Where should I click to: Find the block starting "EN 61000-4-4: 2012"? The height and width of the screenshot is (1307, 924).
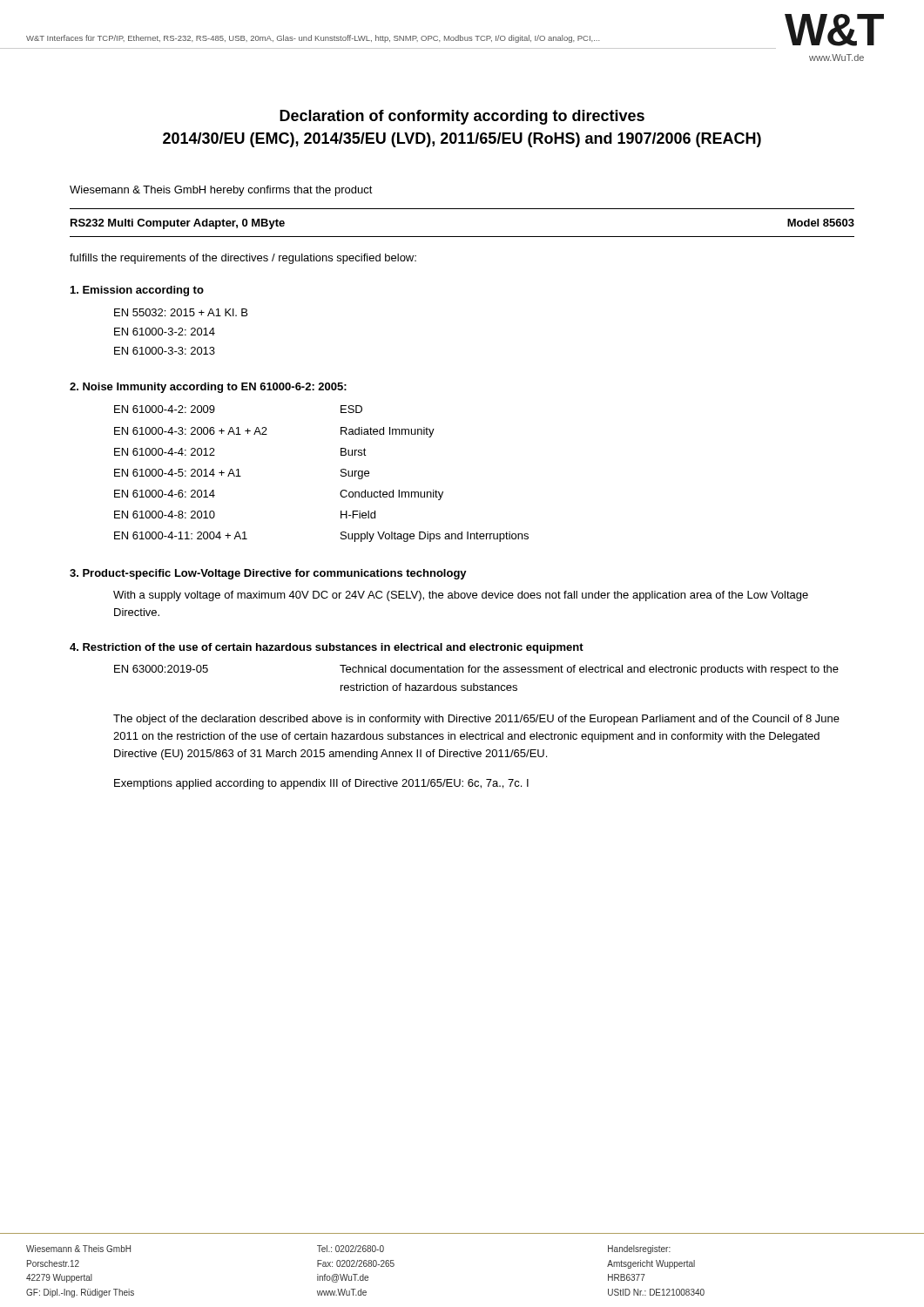[164, 451]
